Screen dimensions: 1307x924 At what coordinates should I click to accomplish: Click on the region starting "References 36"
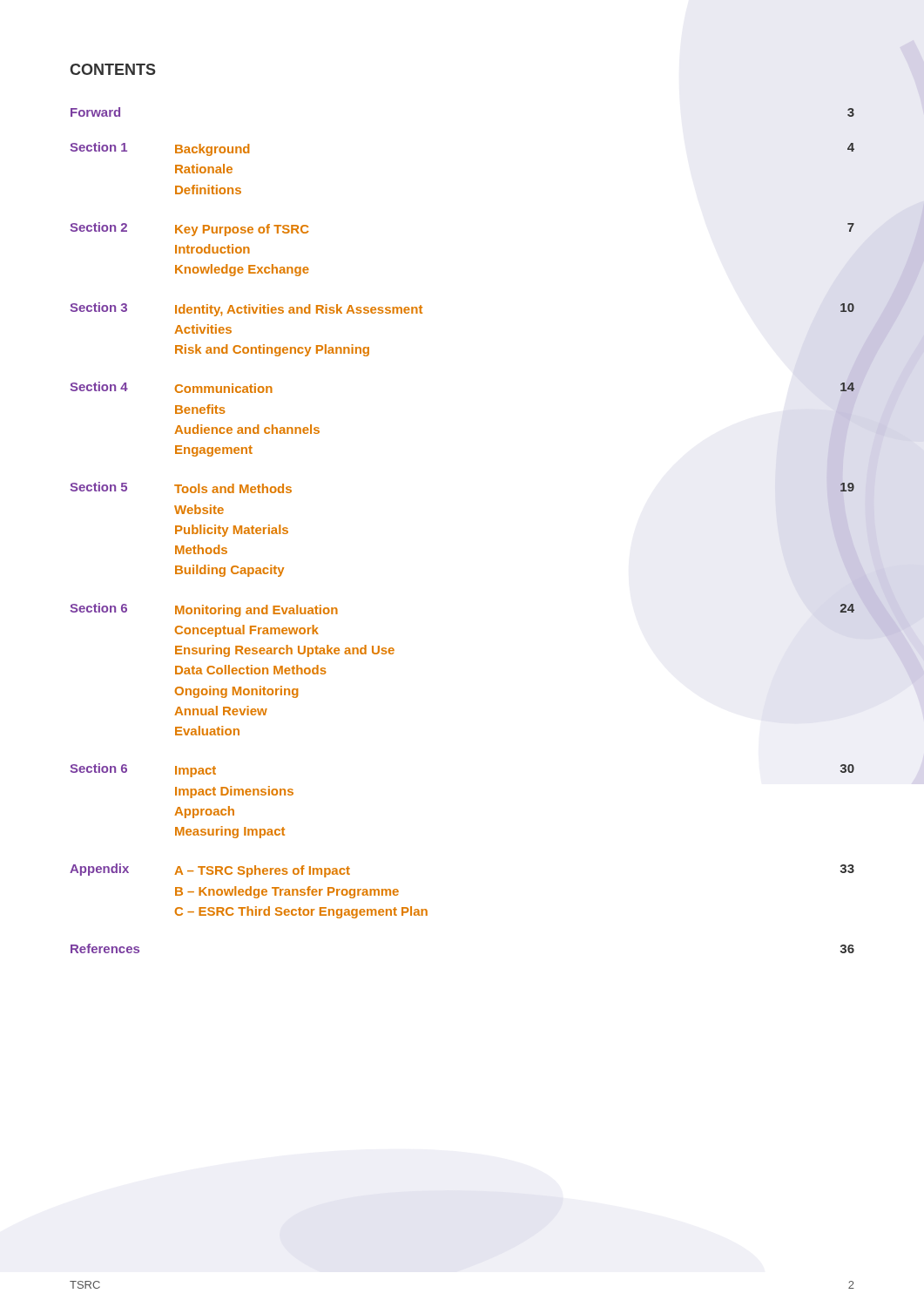(107, 948)
